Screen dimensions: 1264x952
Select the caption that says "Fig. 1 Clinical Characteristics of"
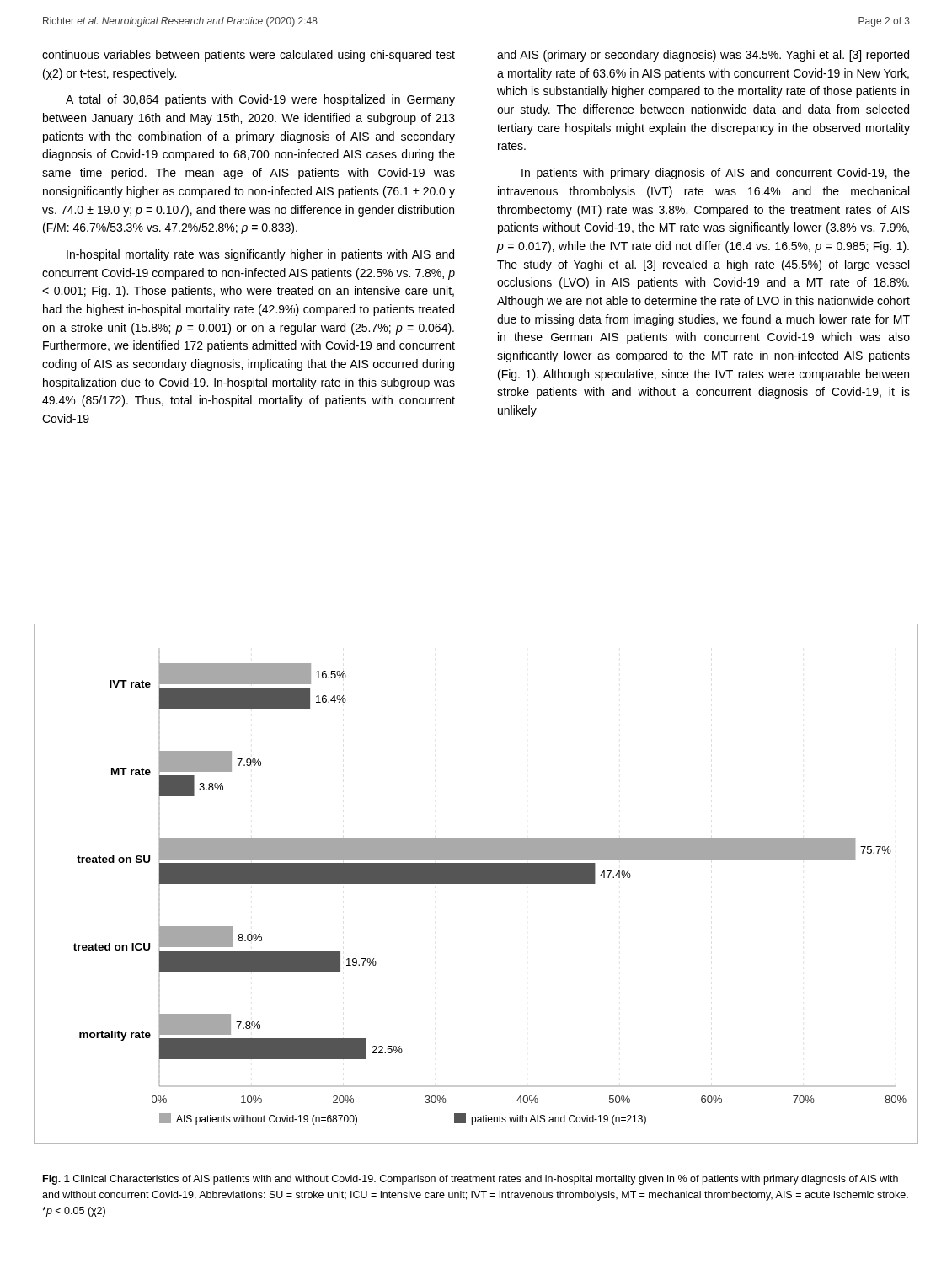point(475,1195)
